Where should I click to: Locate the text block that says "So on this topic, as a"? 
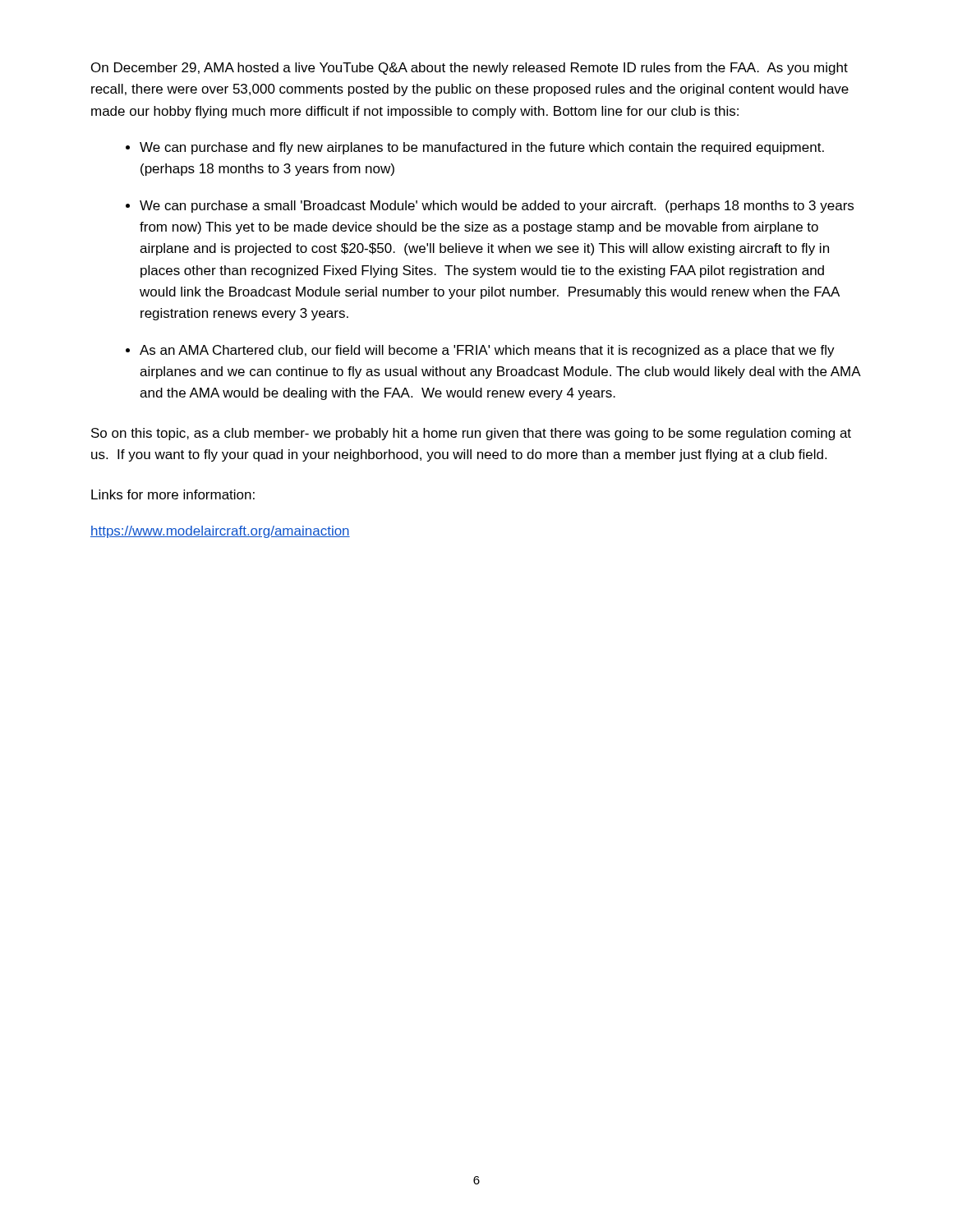[471, 444]
